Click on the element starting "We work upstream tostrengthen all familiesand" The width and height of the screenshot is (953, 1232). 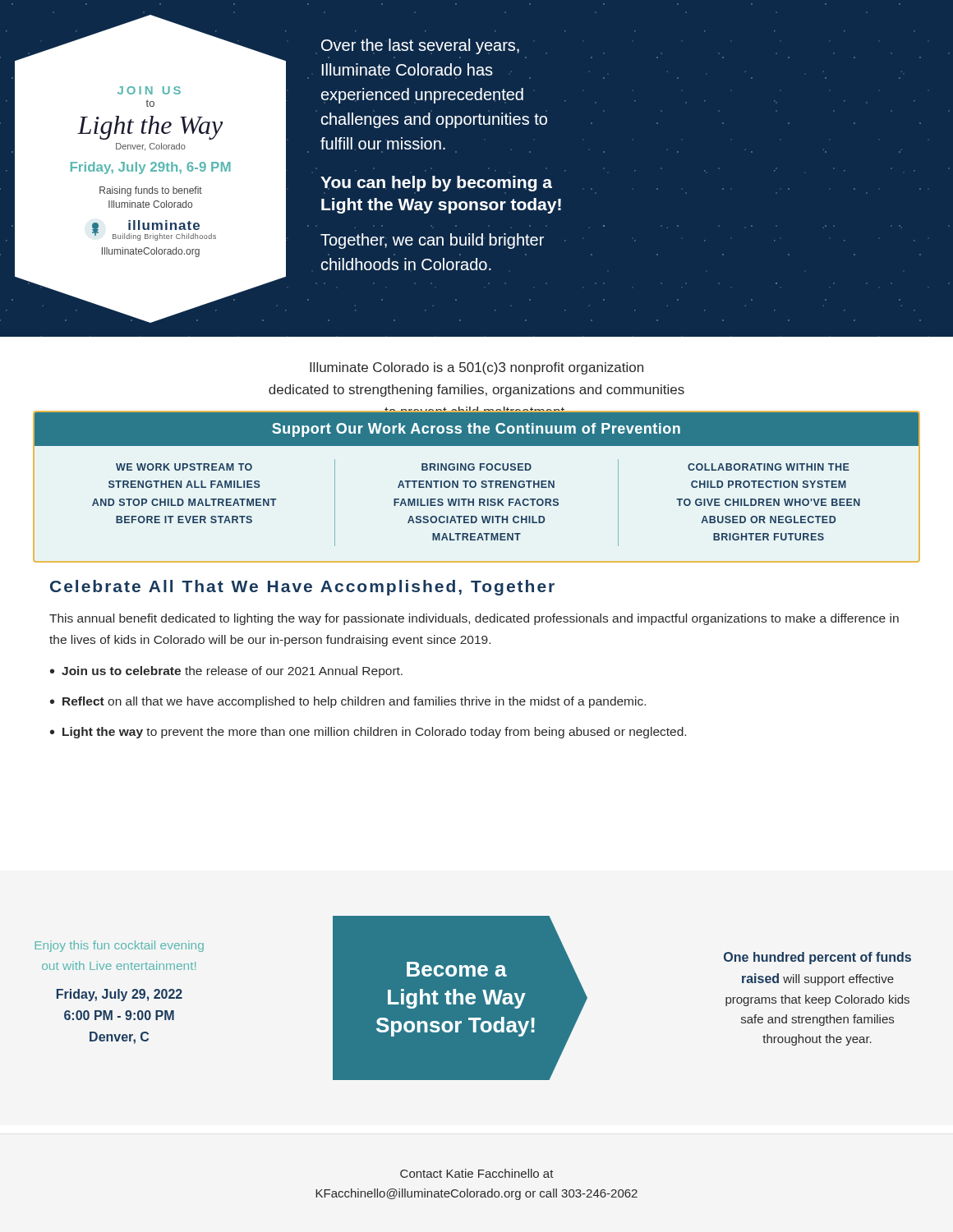click(184, 494)
